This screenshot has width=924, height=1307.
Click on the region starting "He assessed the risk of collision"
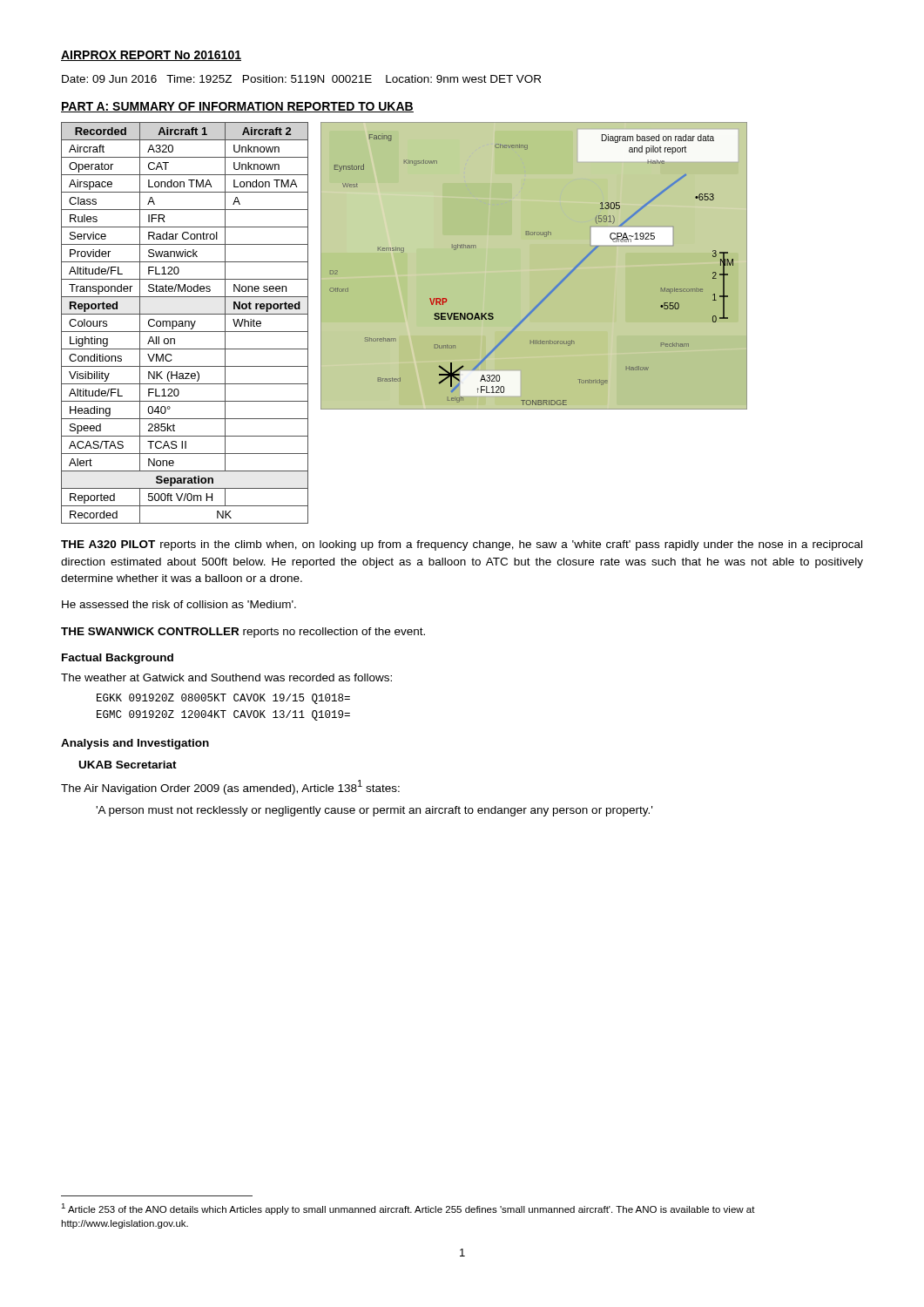click(179, 604)
